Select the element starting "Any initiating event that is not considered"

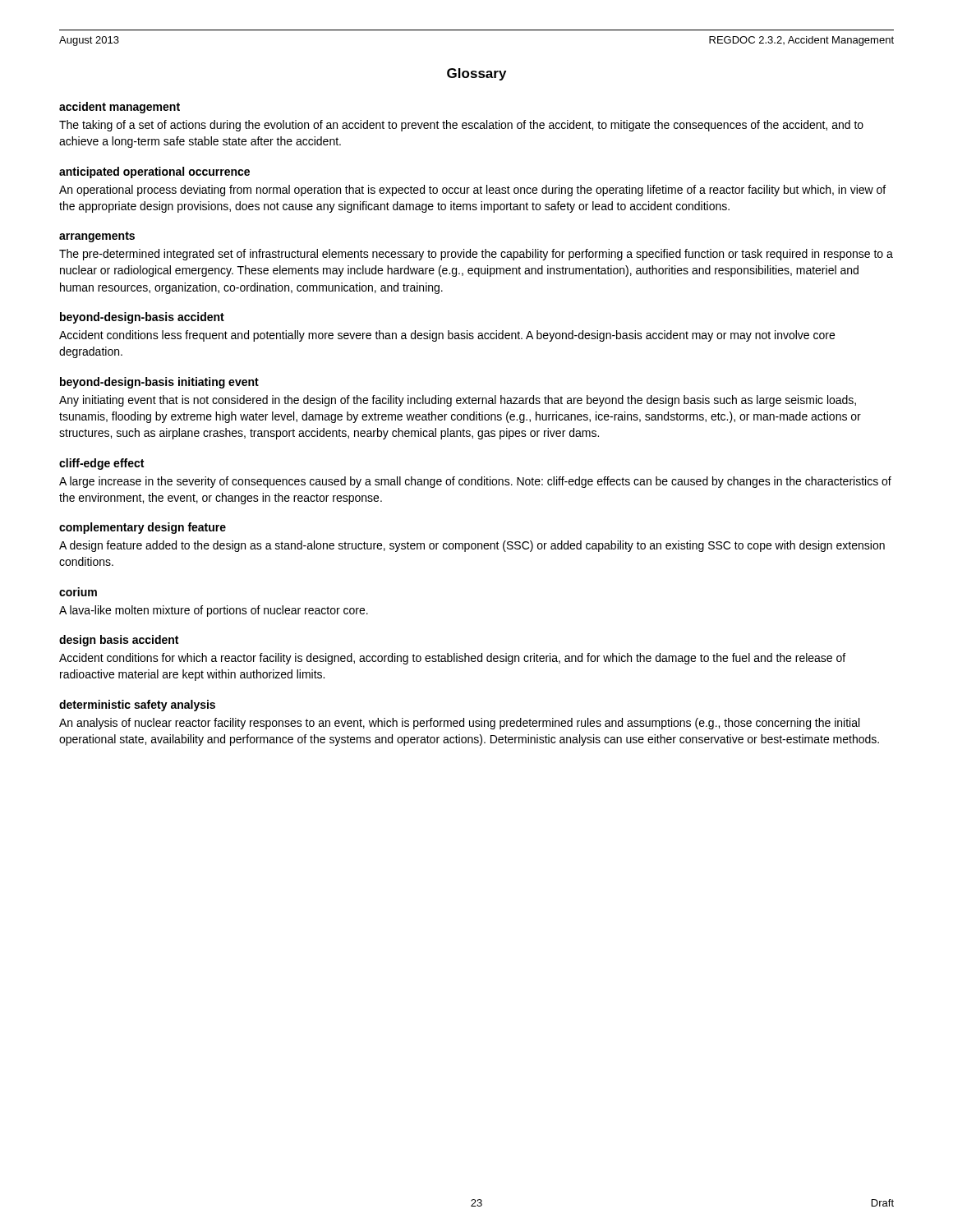[460, 416]
